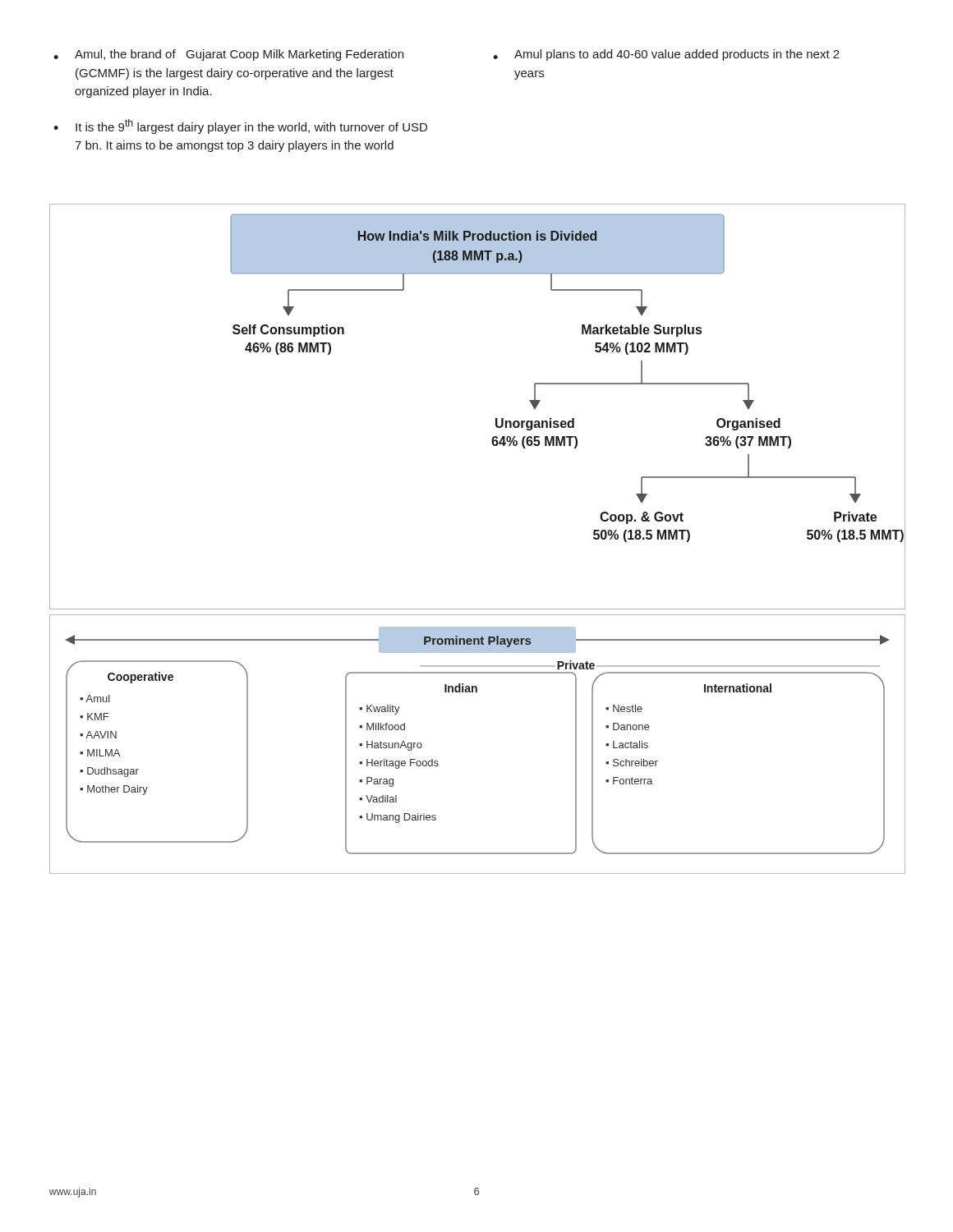Click on the infographic

point(477,744)
